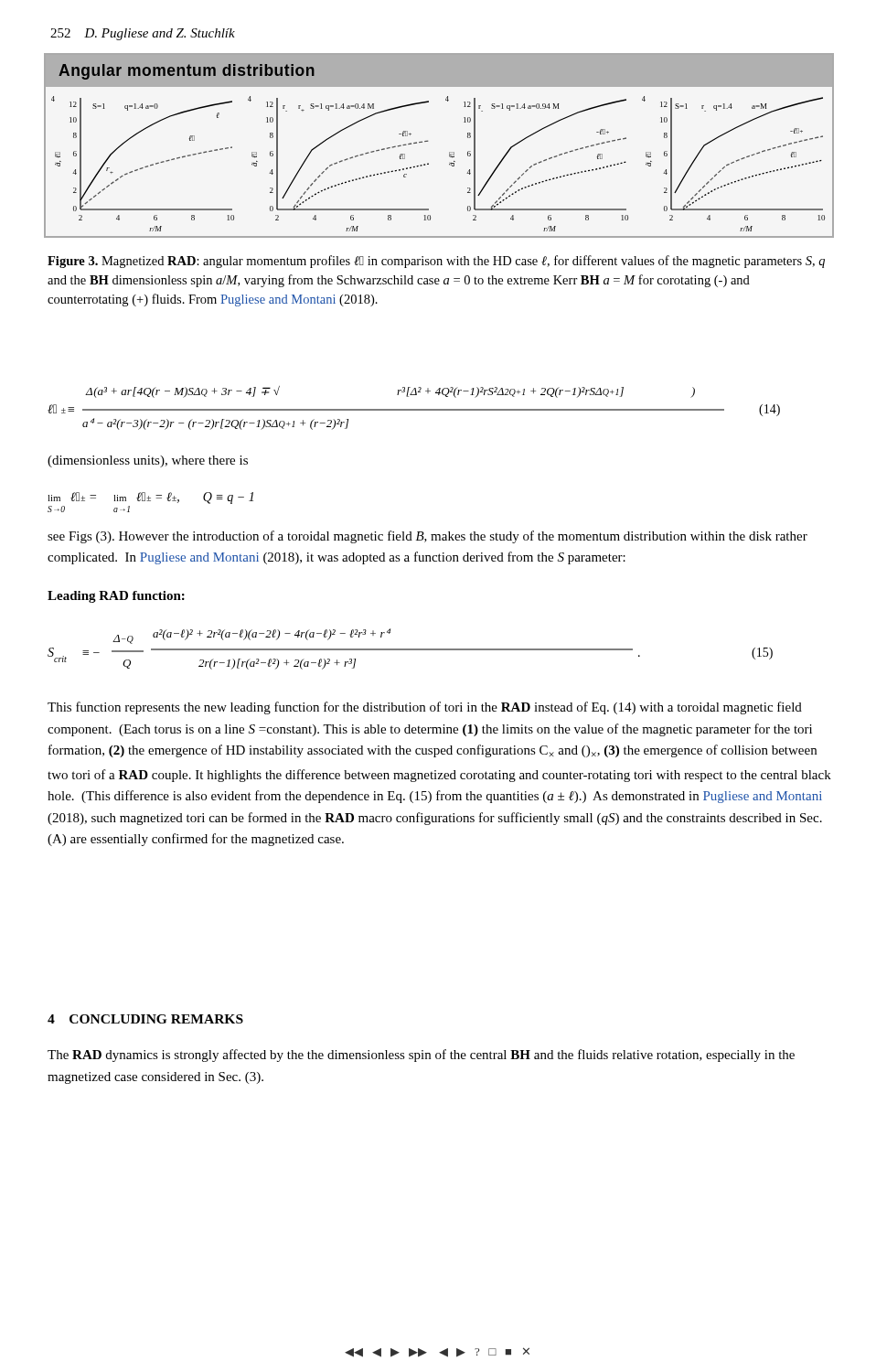Select the text block that says "see Figs (3)."
The height and width of the screenshot is (1372, 876).
pos(427,547)
